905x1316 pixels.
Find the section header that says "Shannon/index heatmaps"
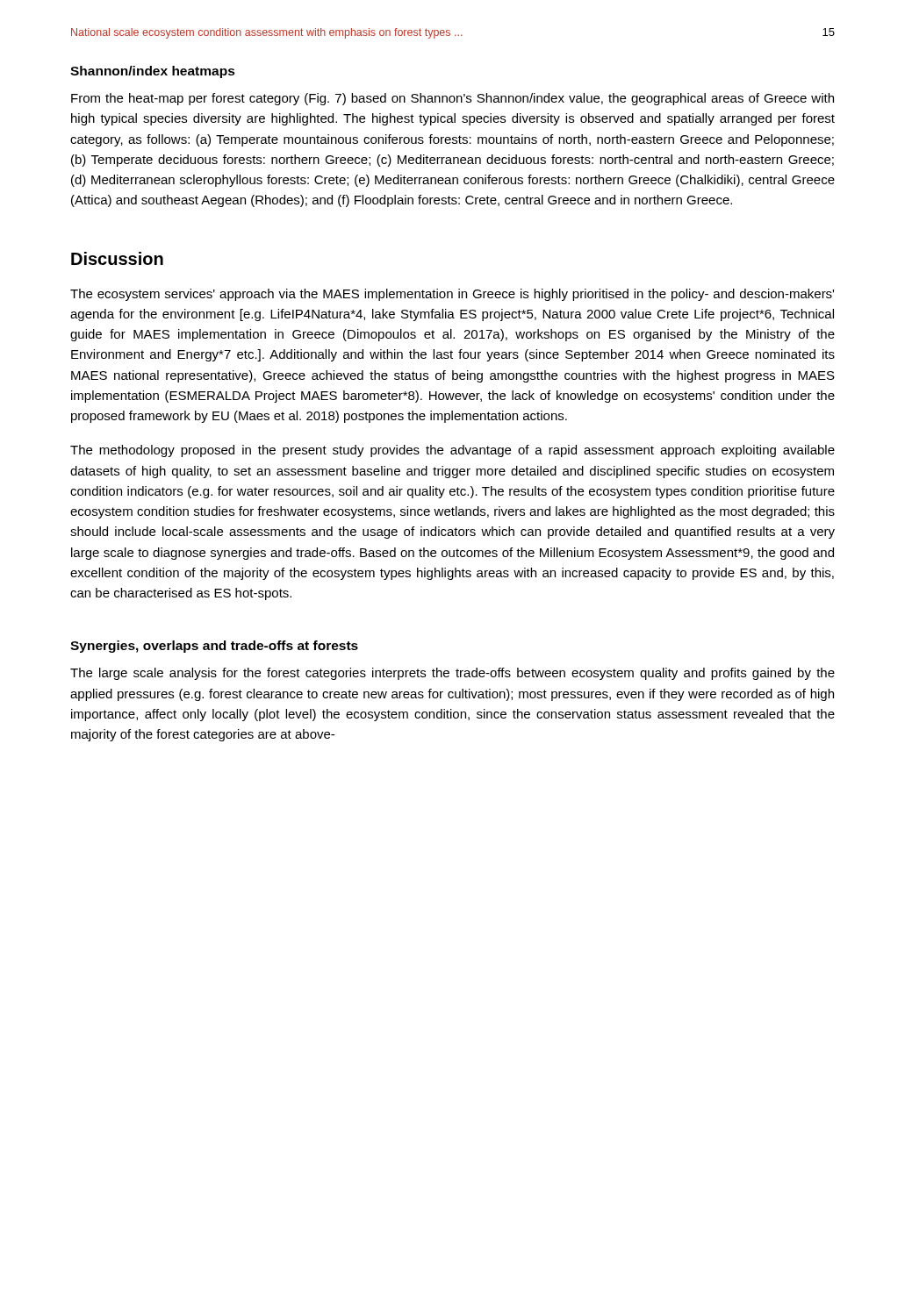pyautogui.click(x=153, y=71)
